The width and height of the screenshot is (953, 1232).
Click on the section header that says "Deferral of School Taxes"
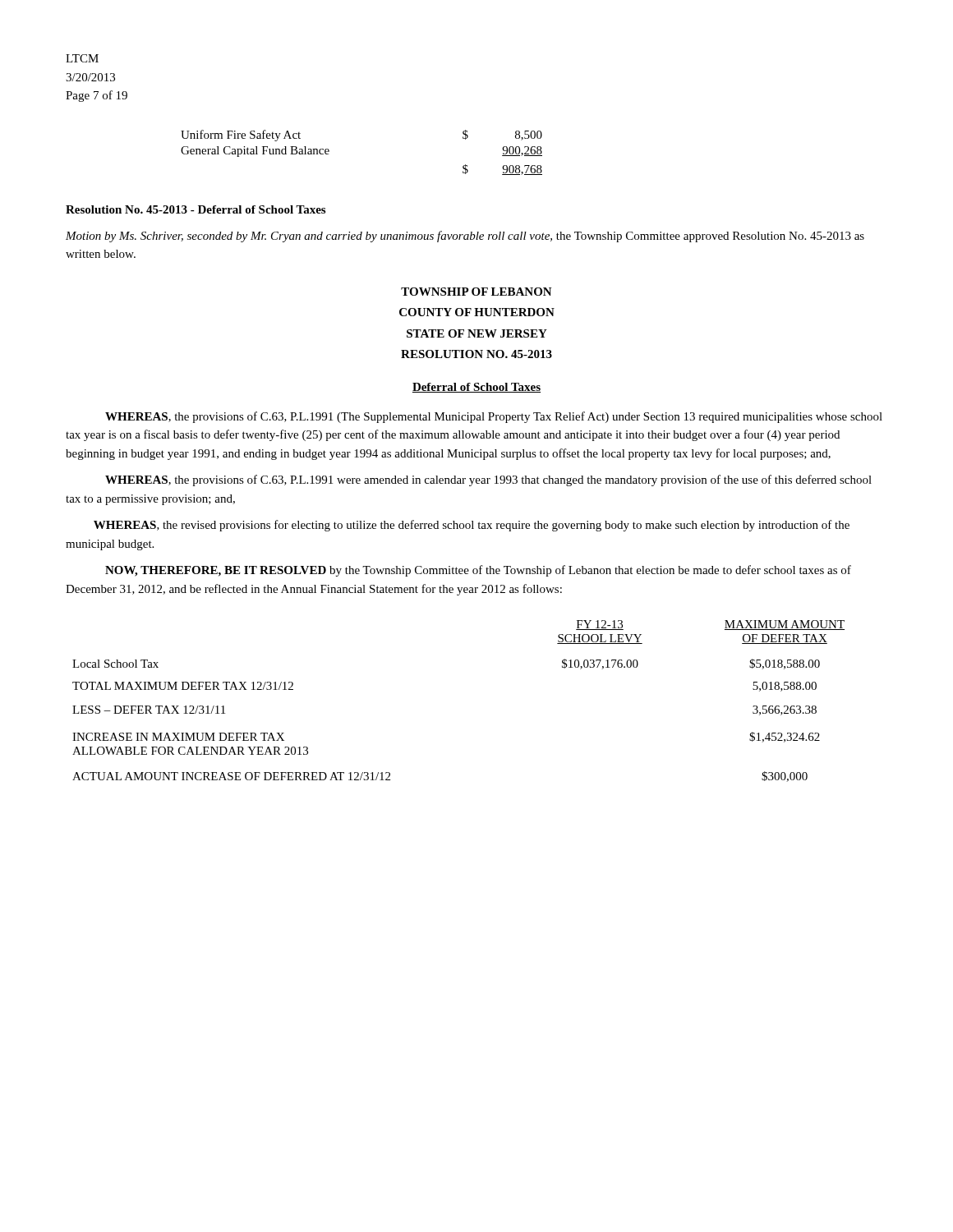pyautogui.click(x=476, y=386)
